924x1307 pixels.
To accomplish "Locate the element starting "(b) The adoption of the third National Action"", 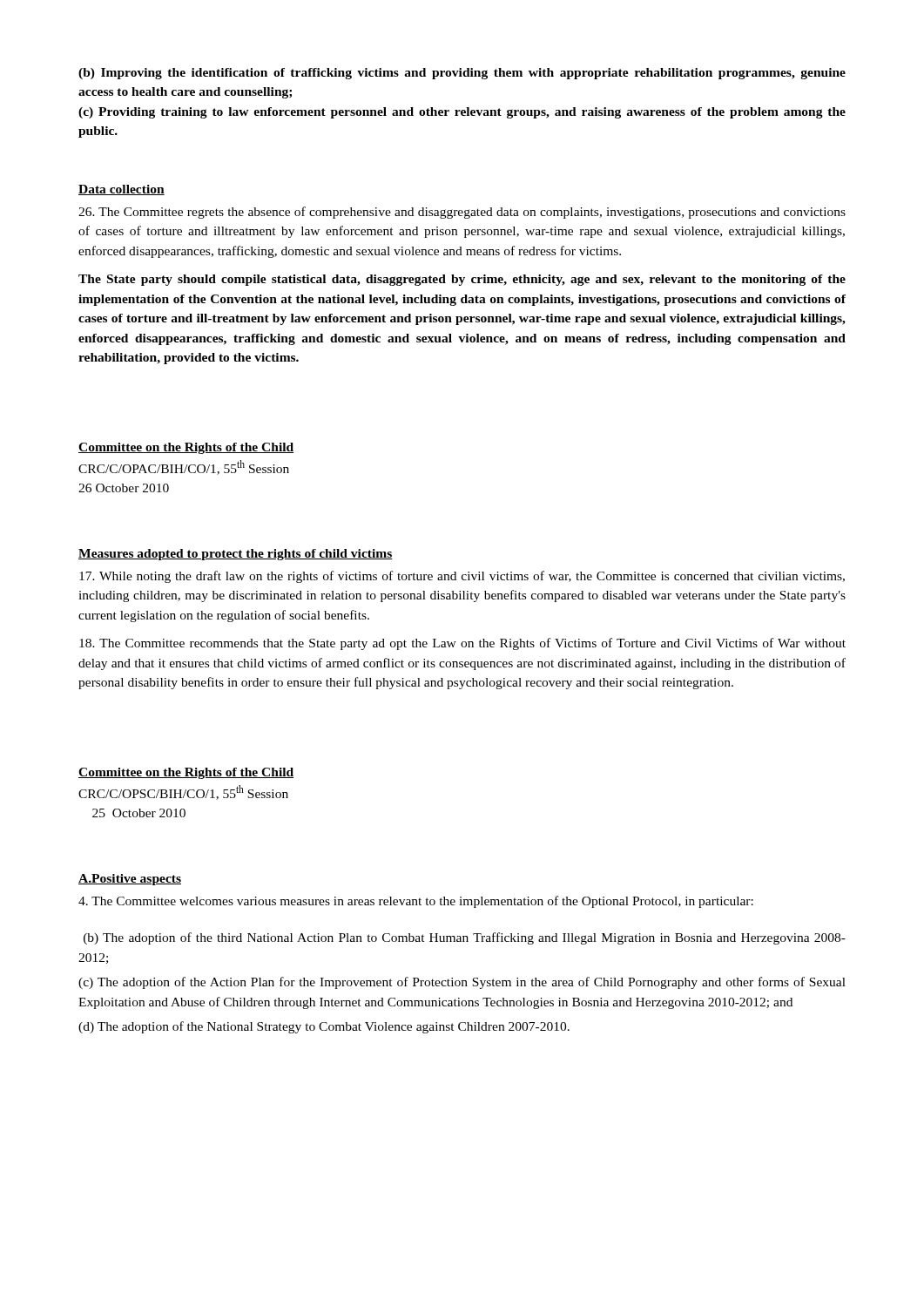I will tap(462, 948).
